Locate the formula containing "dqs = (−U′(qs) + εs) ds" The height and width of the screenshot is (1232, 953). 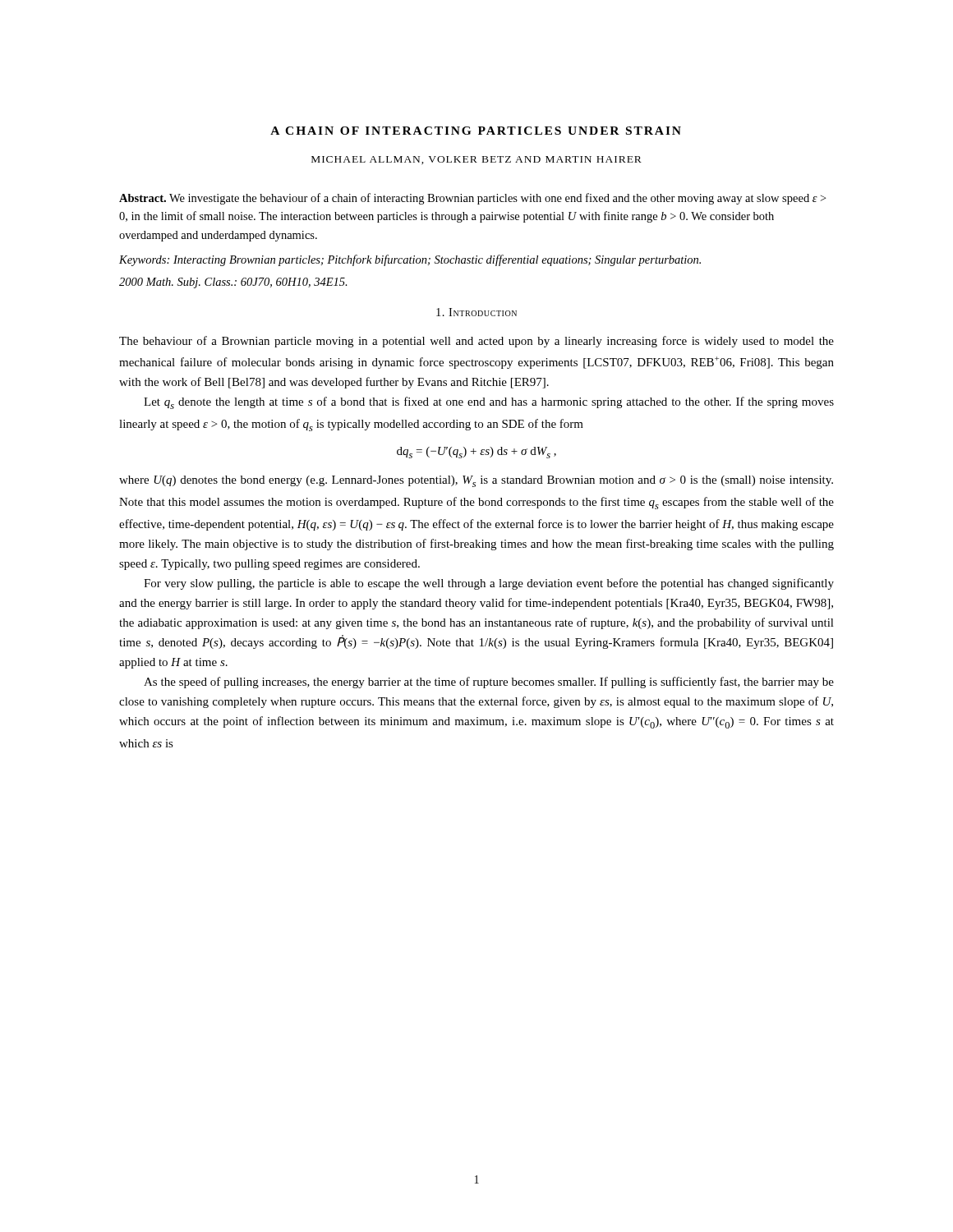click(x=476, y=453)
